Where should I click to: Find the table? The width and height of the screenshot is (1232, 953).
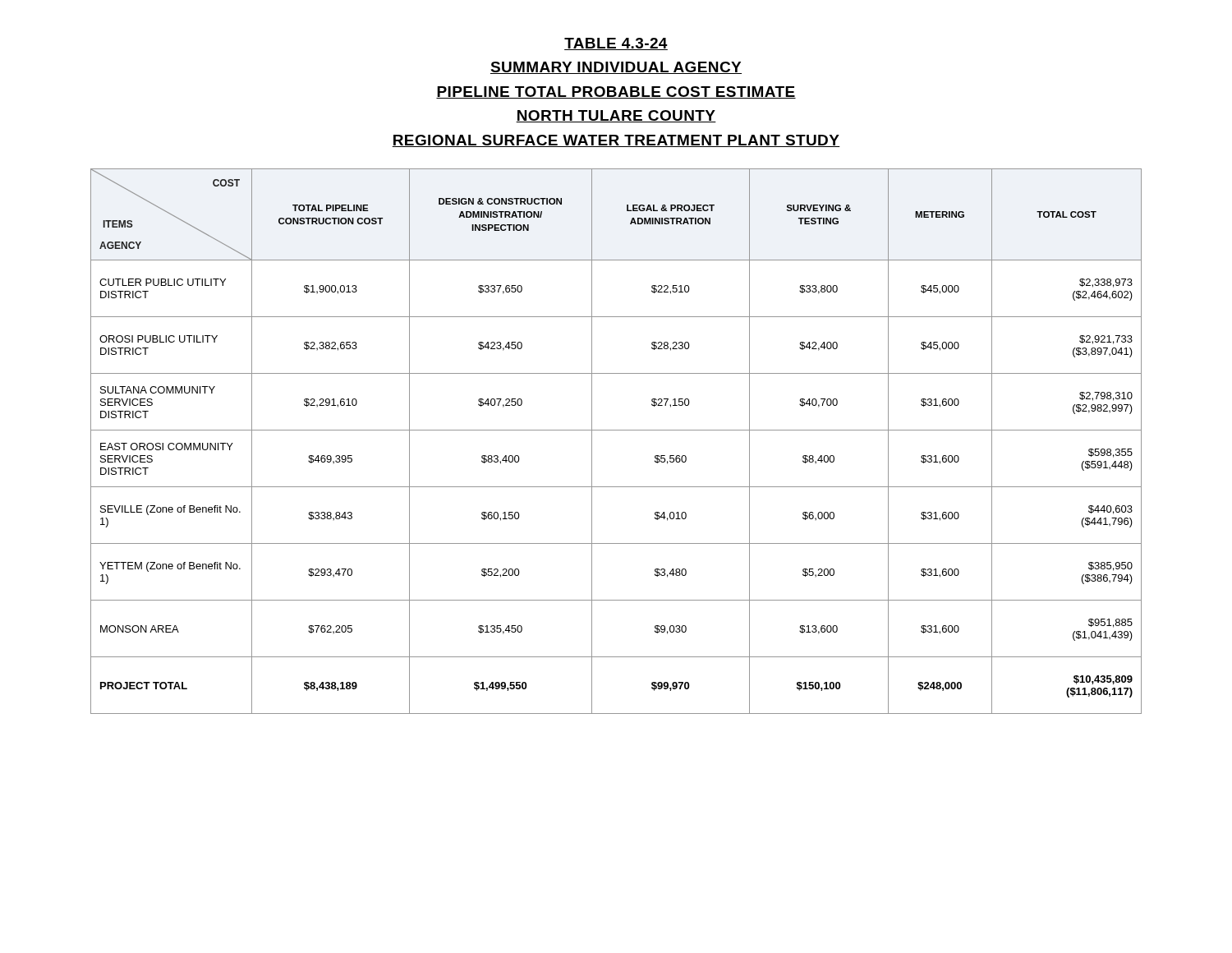coord(616,441)
